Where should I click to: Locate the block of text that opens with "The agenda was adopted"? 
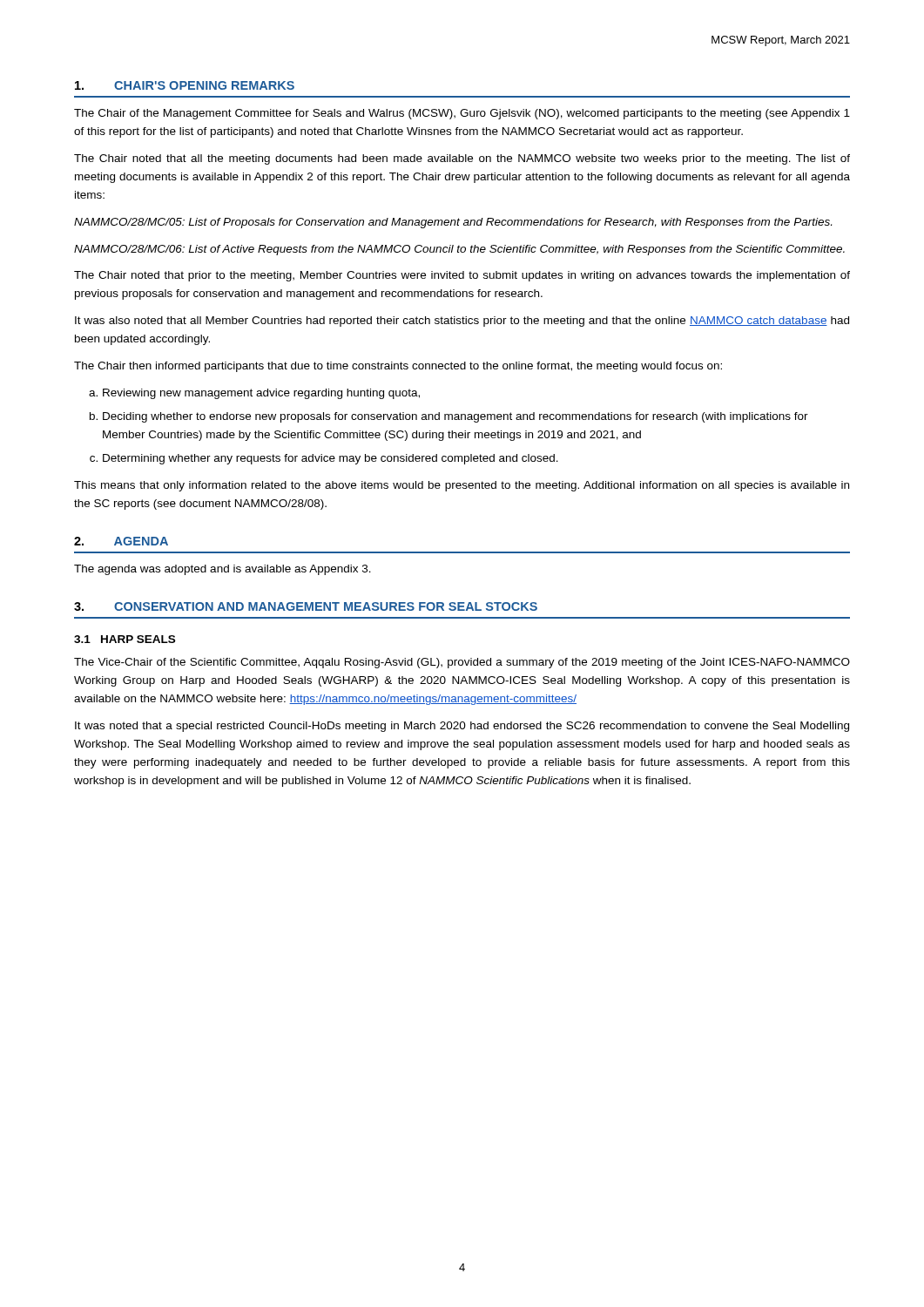coord(223,570)
